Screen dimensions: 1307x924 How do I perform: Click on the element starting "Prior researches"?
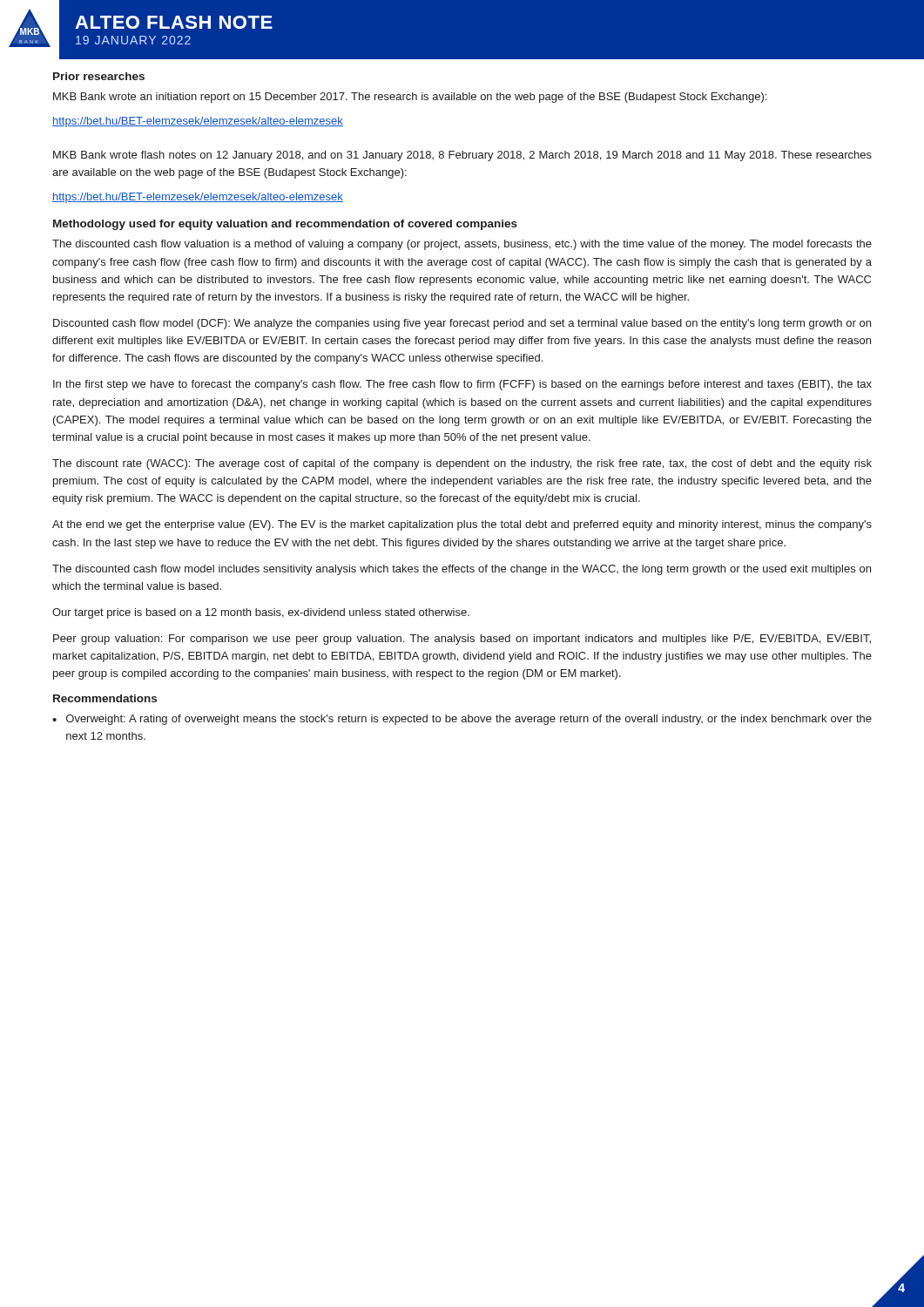(99, 76)
